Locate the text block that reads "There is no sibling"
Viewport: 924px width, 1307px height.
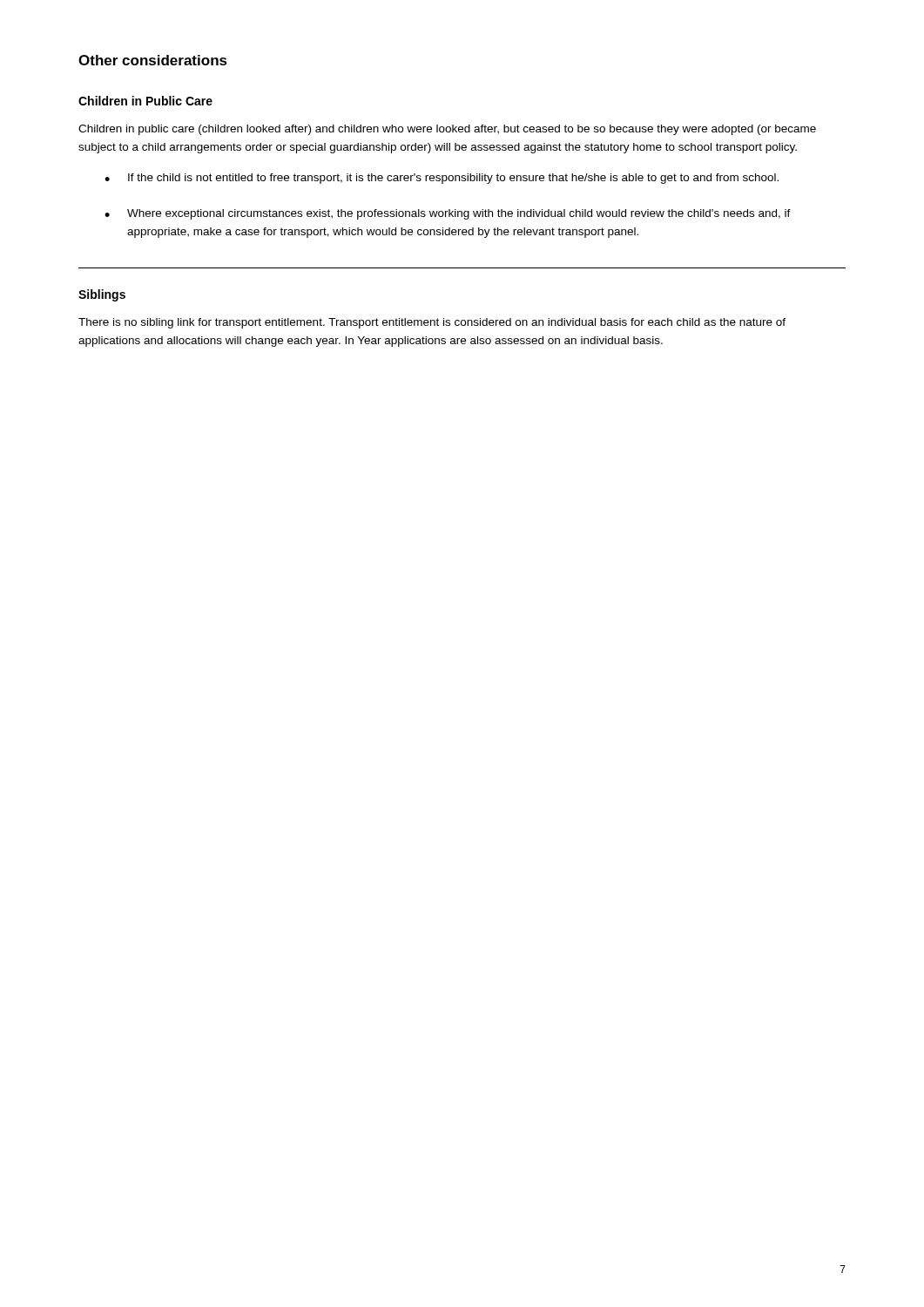point(432,331)
